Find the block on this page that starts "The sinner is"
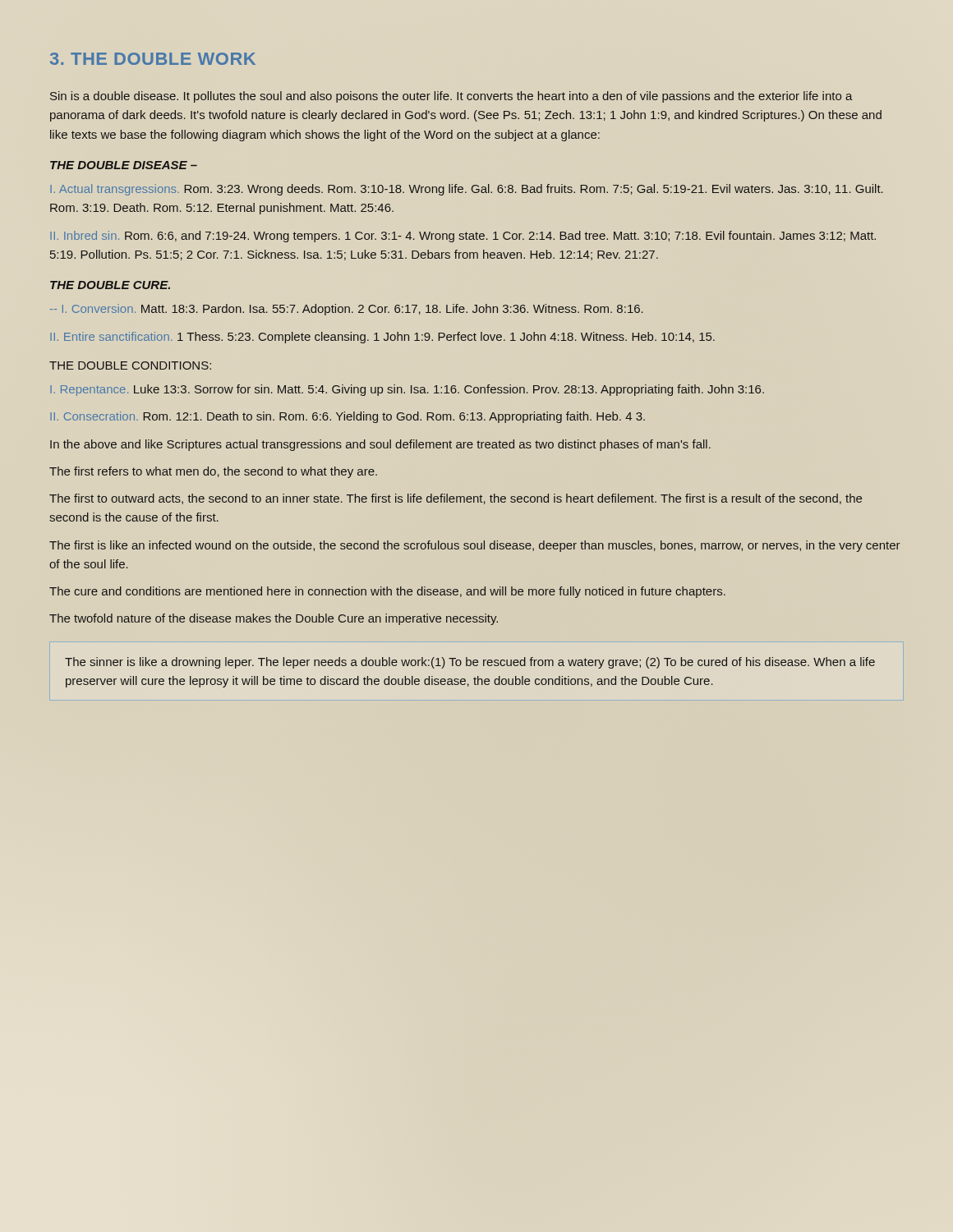Image resolution: width=953 pixels, height=1232 pixels. point(476,671)
